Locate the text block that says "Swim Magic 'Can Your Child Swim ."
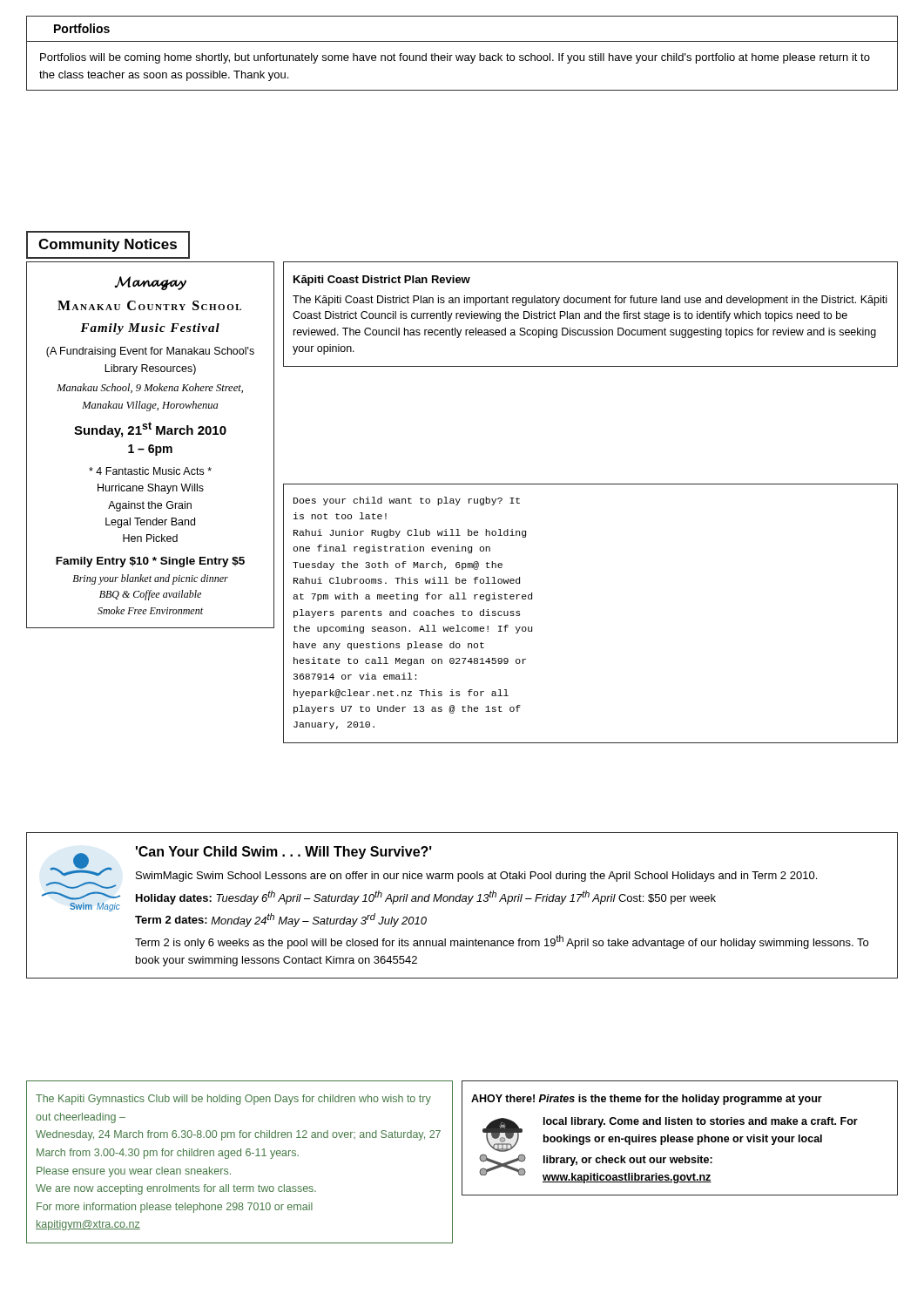Image resolution: width=924 pixels, height=1307 pixels. (462, 906)
